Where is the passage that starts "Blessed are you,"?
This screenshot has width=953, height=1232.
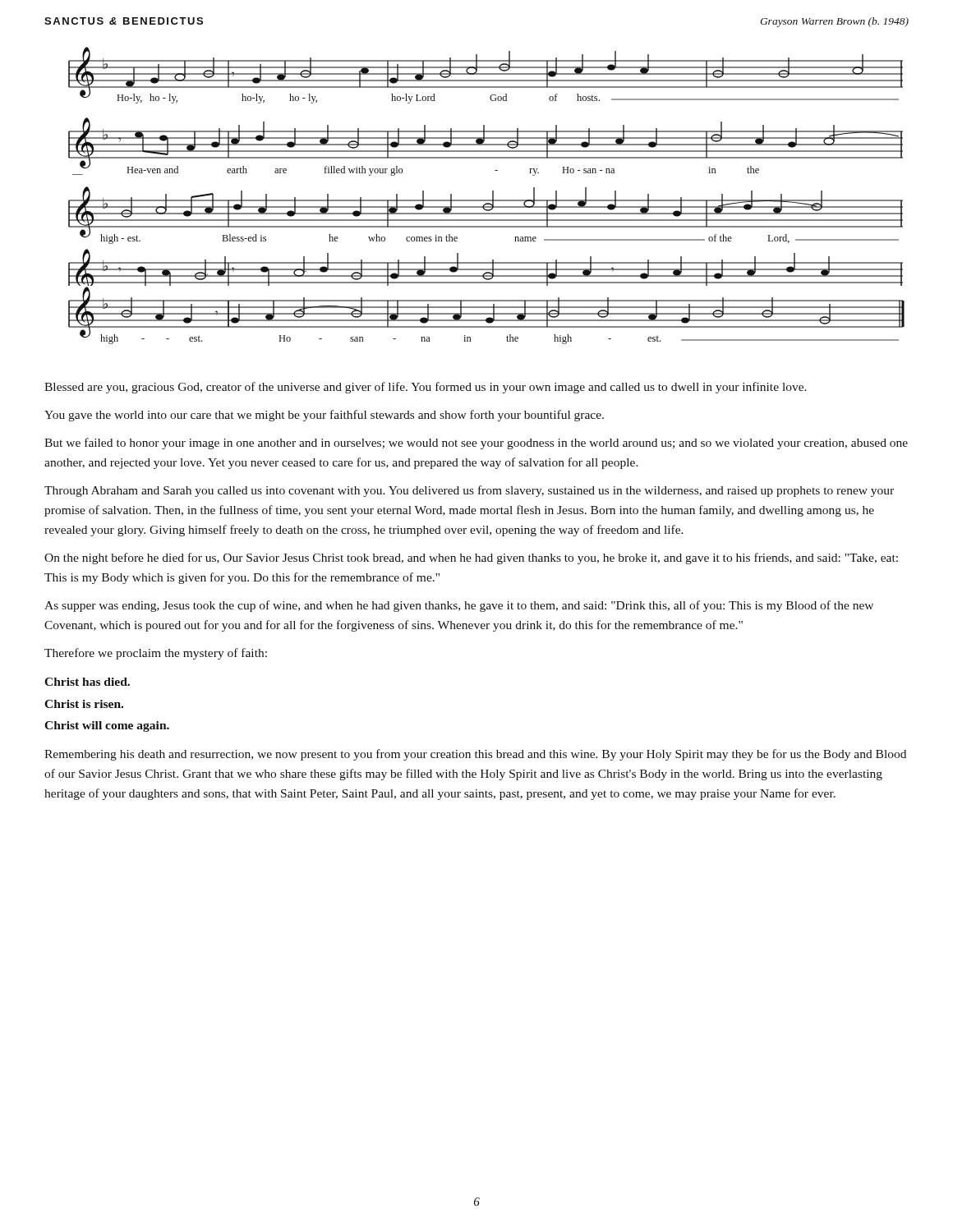pyautogui.click(x=426, y=386)
